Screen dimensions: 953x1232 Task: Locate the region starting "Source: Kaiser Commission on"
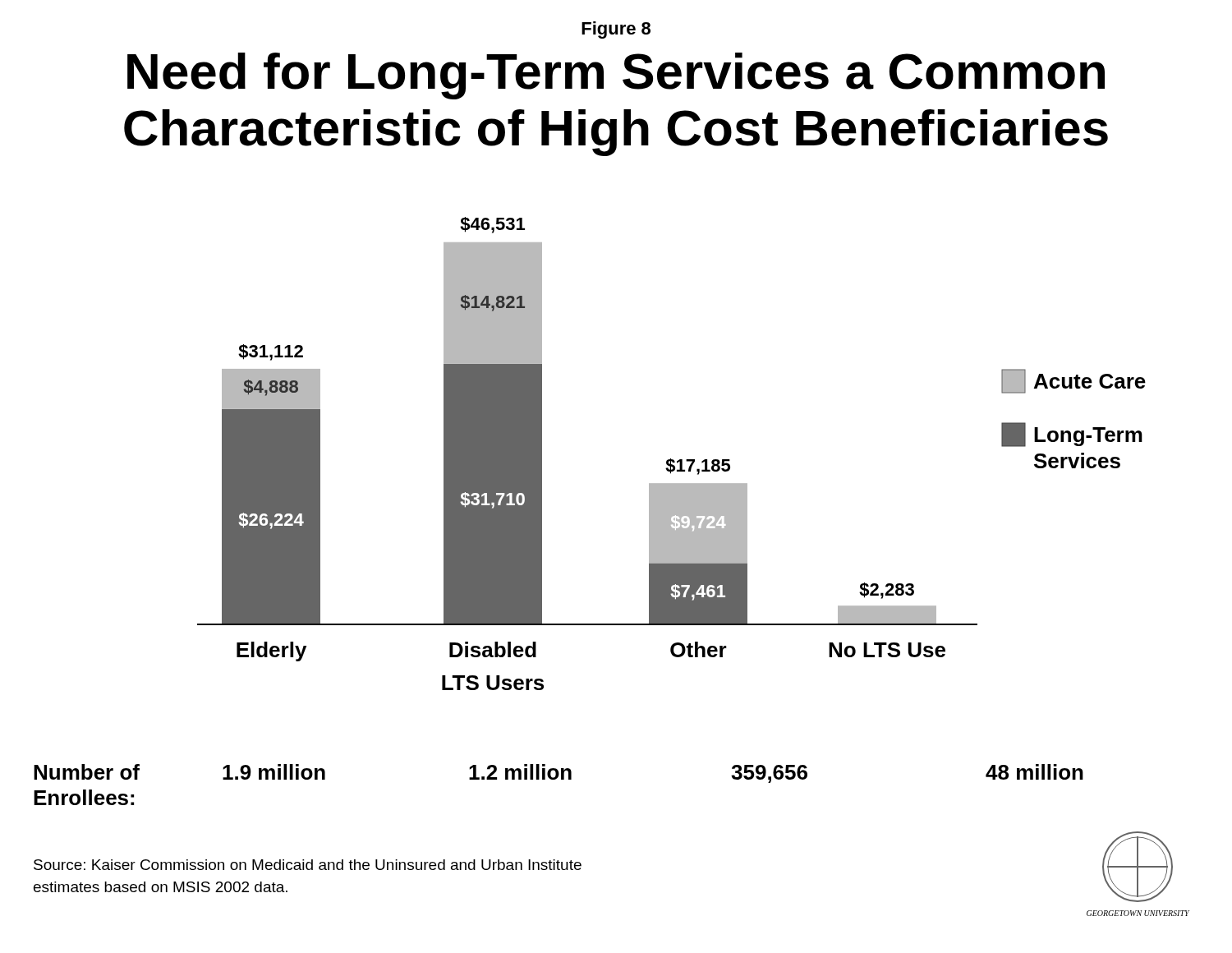(307, 876)
